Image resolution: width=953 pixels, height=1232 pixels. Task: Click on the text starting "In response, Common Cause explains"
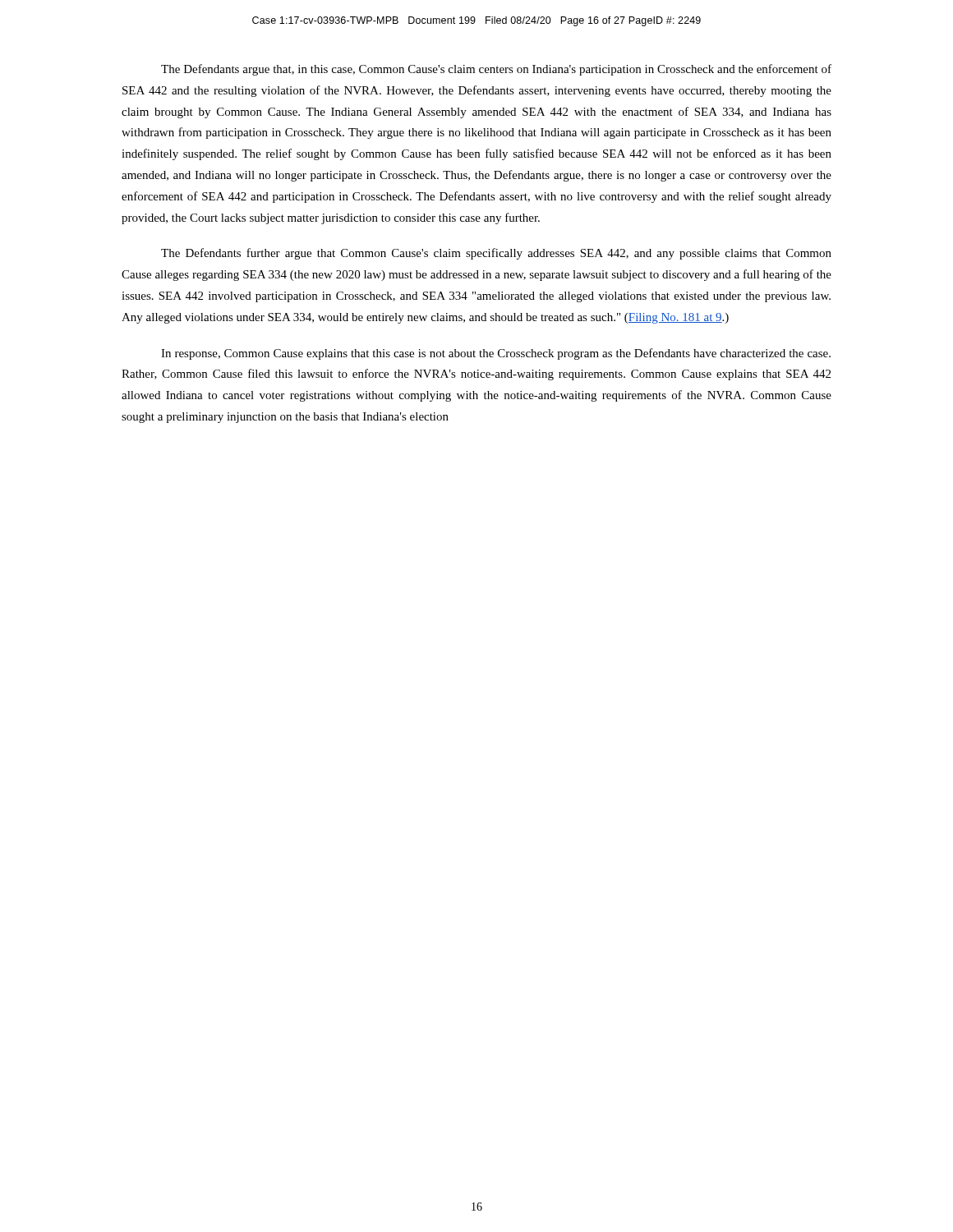(476, 385)
